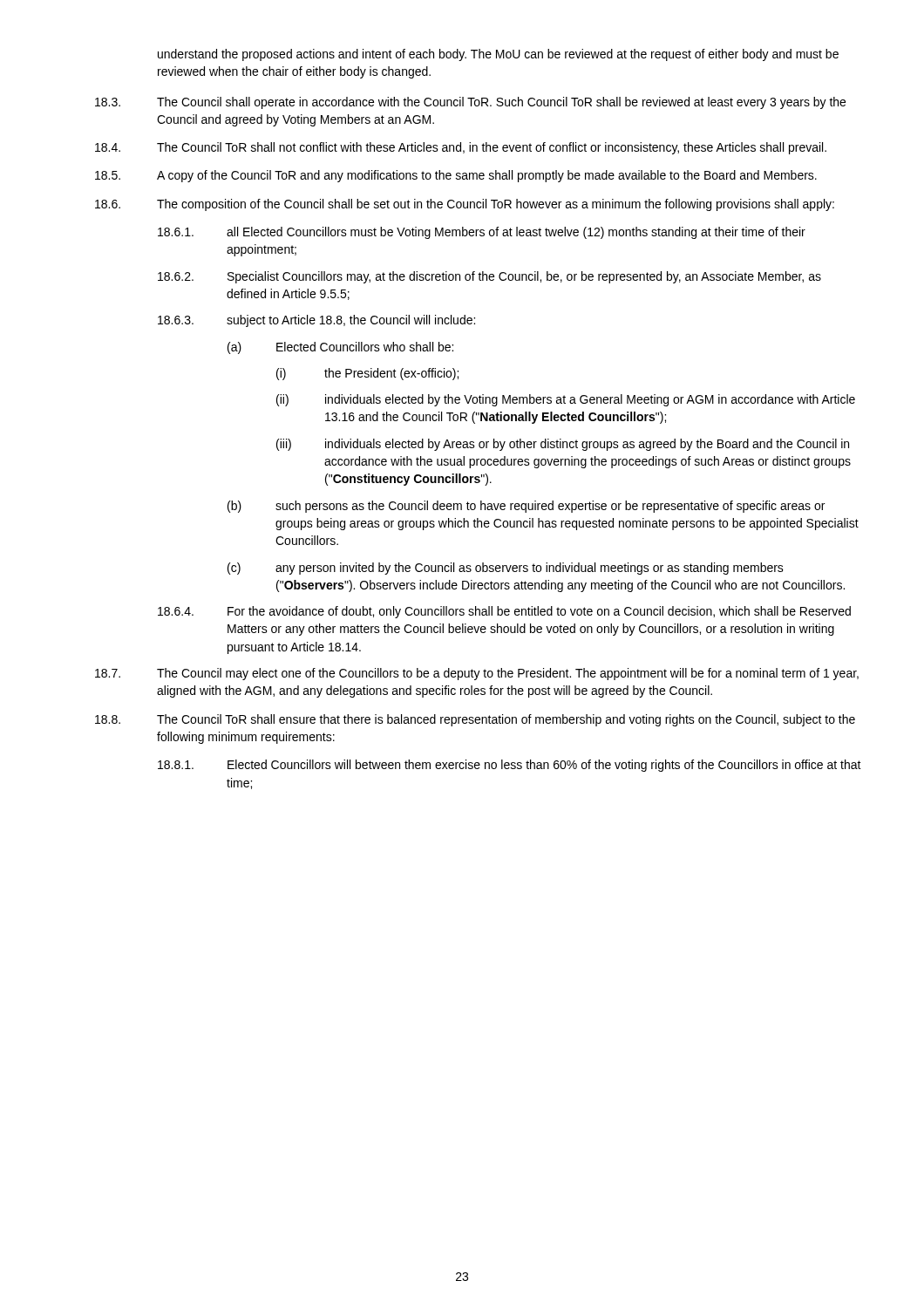The height and width of the screenshot is (1308, 924).
Task: Click on the passage starting "18.5. A copy of the Council ToR"
Action: pos(478,176)
